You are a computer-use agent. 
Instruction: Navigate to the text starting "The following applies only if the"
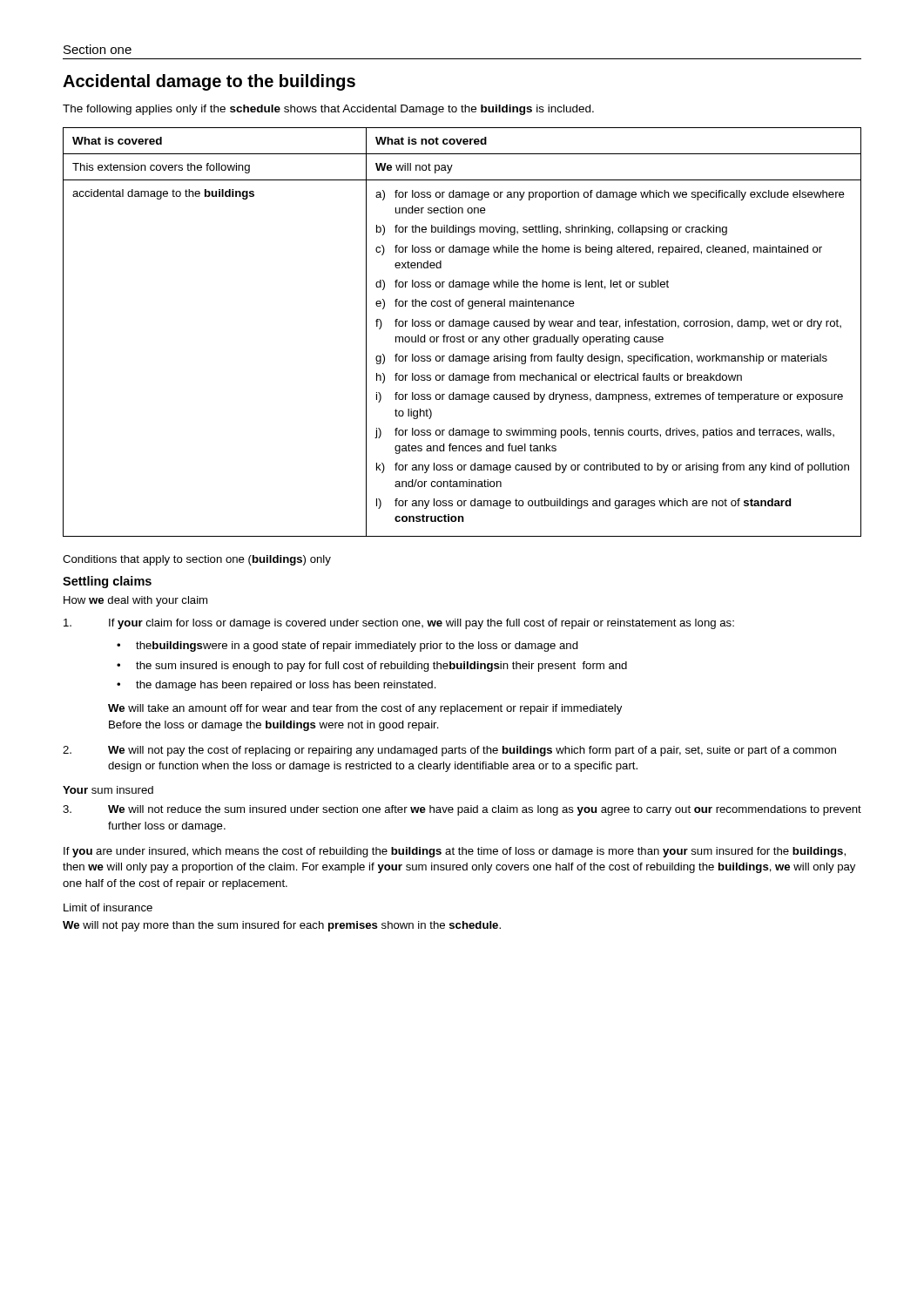[329, 108]
